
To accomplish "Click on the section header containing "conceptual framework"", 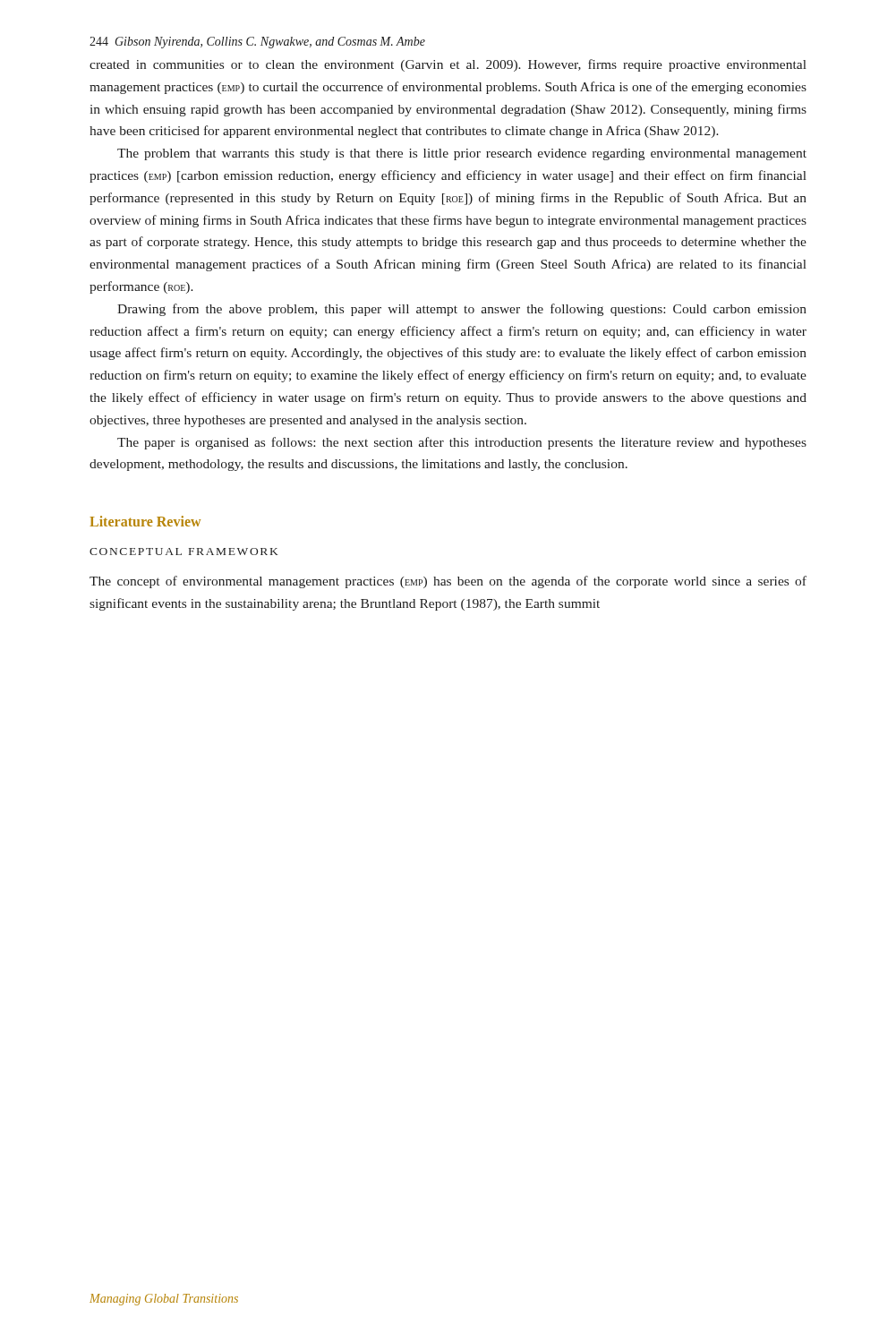I will click(x=185, y=551).
